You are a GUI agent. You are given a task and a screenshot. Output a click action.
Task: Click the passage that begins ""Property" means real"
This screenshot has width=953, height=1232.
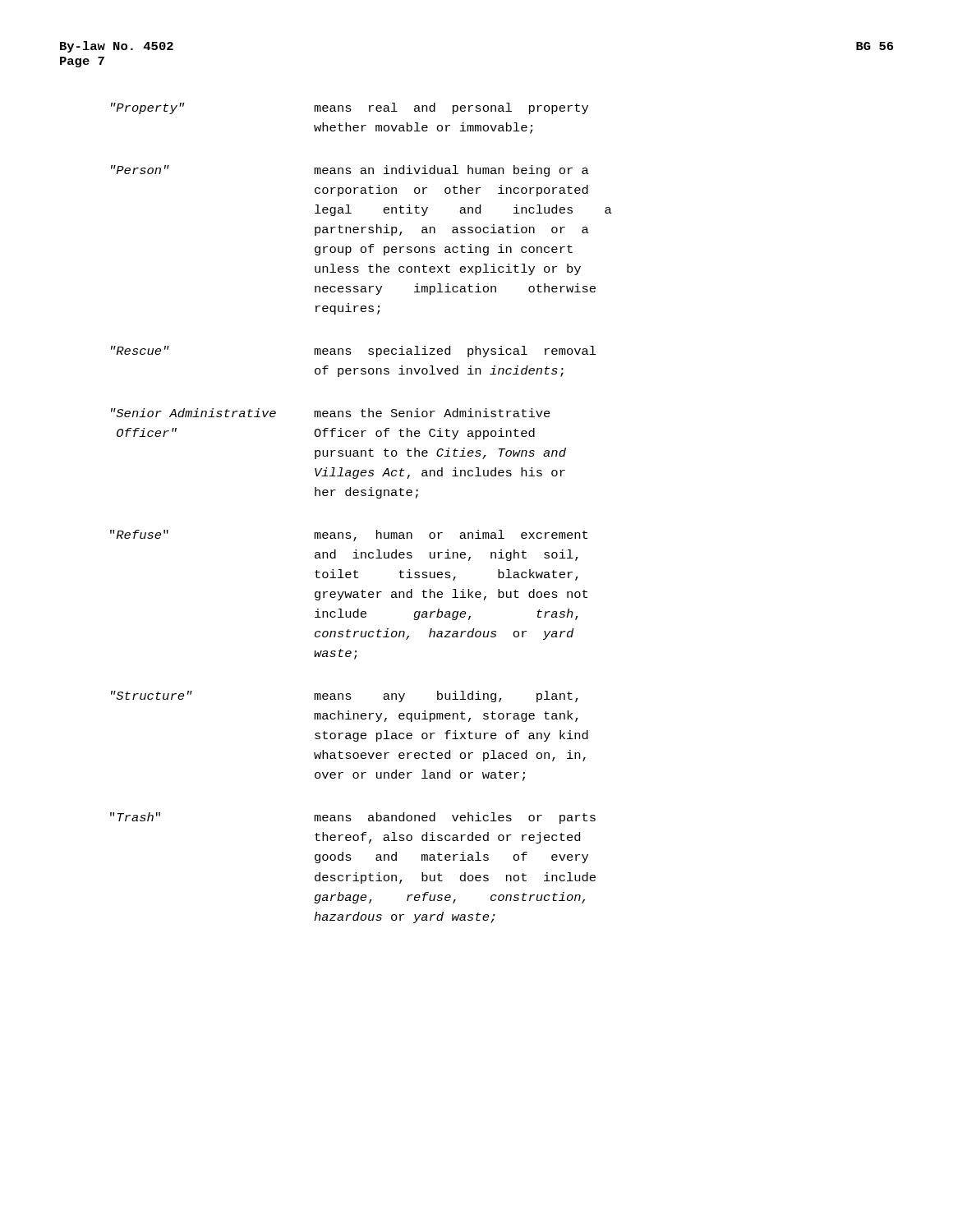point(476,118)
